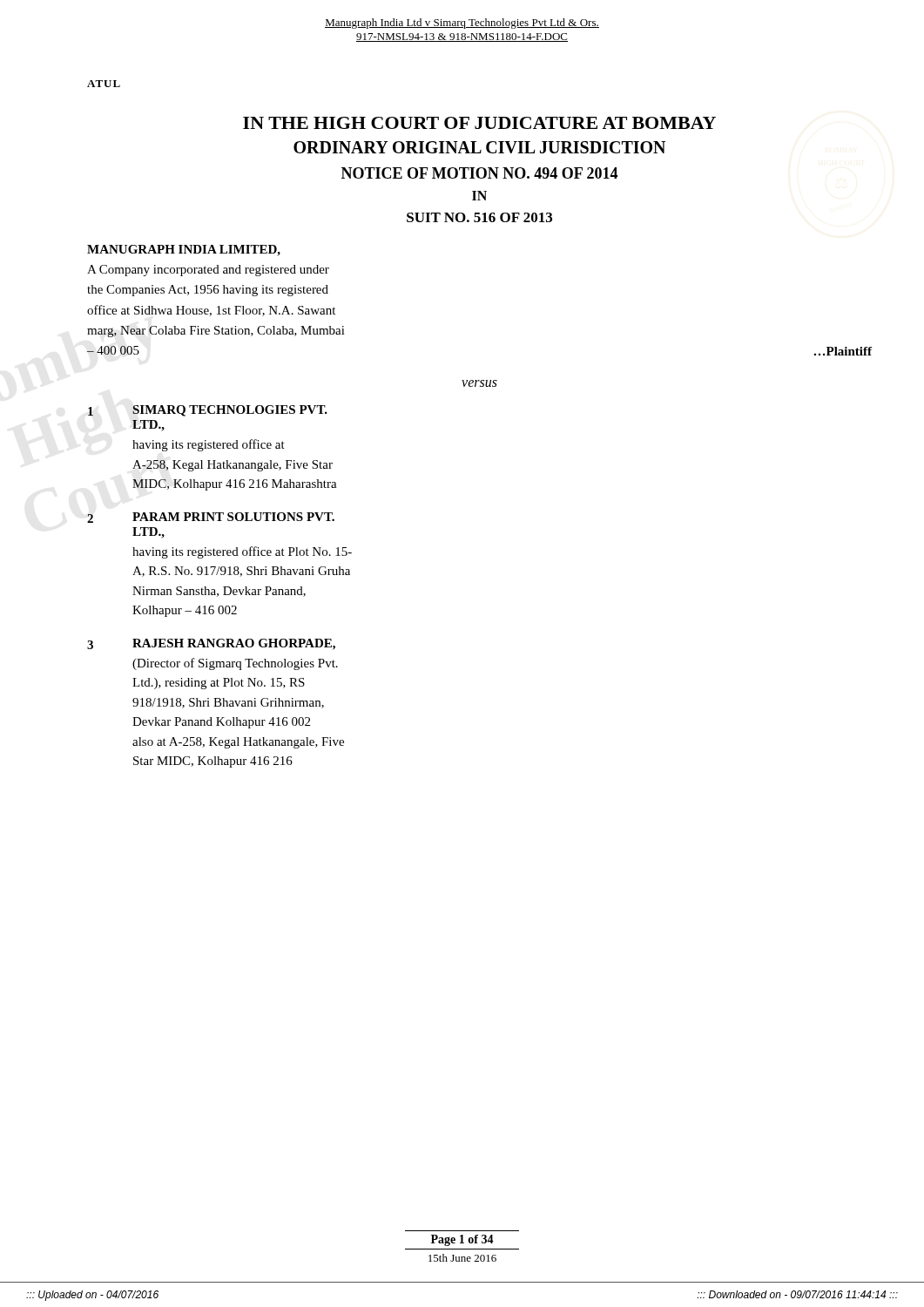Locate the list item containing "2 PARAM PRINT SOLUTIONS PVT.LTD., having"

tap(211, 518)
